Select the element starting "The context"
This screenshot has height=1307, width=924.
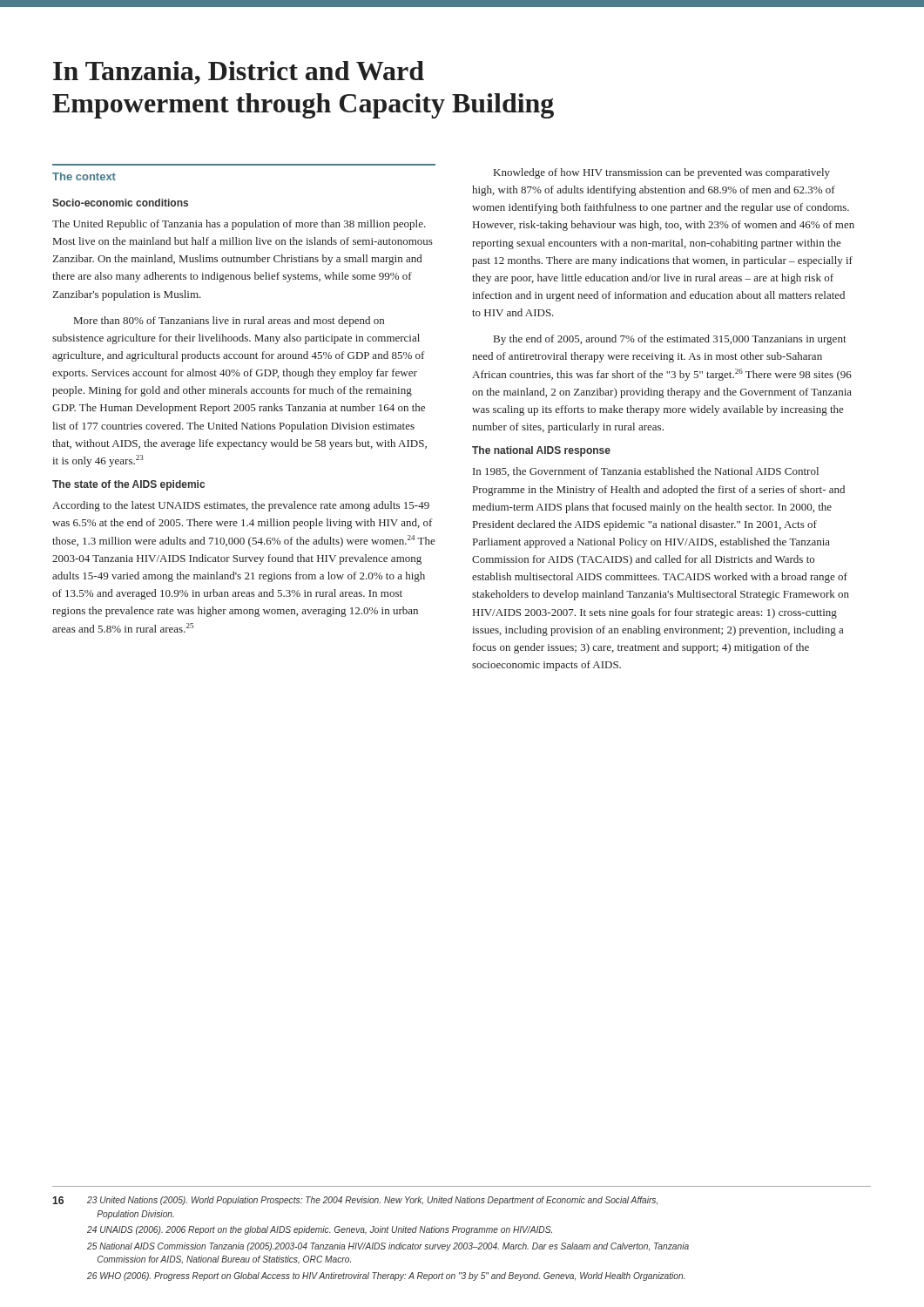point(84,176)
